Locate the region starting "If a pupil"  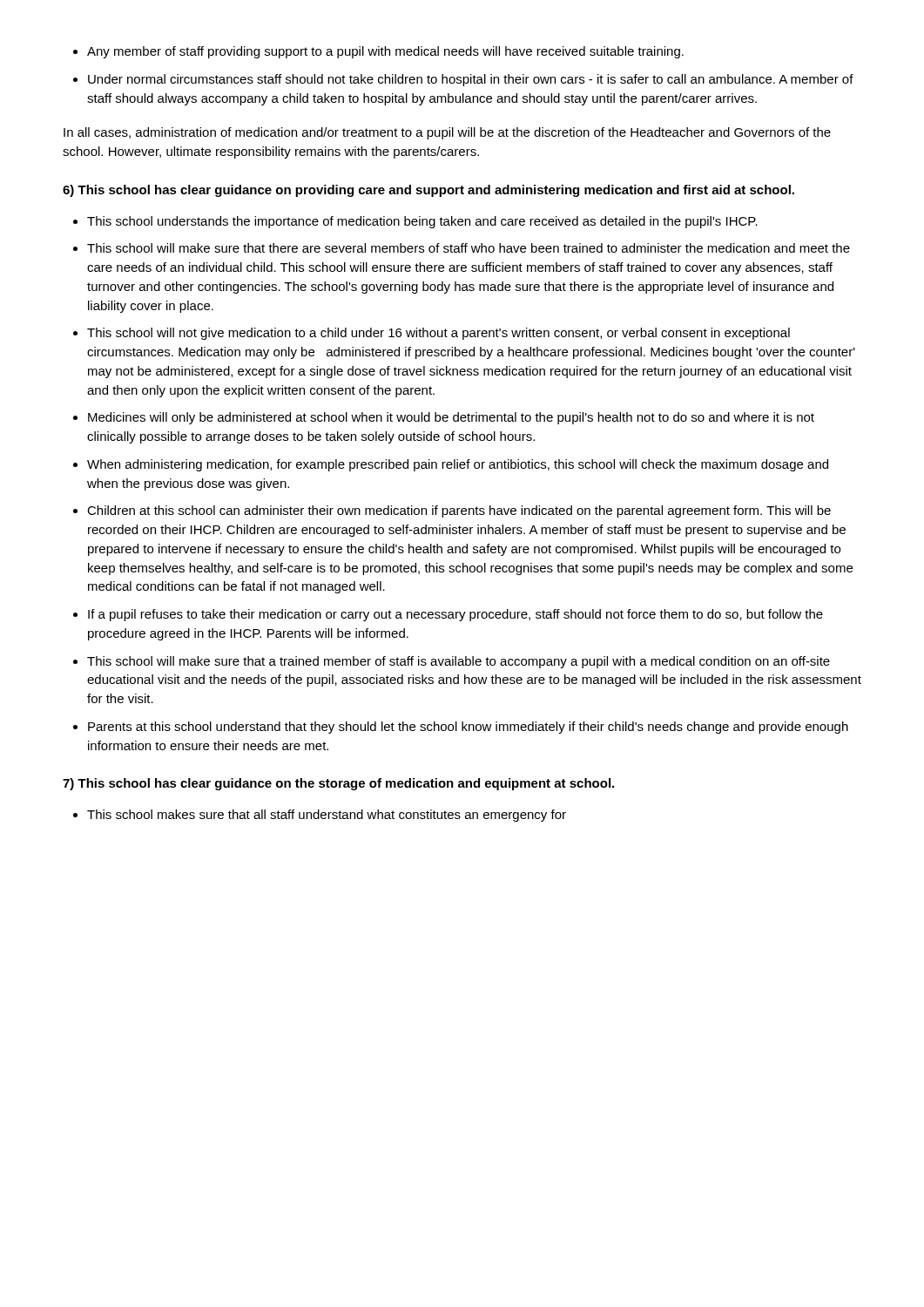click(455, 623)
